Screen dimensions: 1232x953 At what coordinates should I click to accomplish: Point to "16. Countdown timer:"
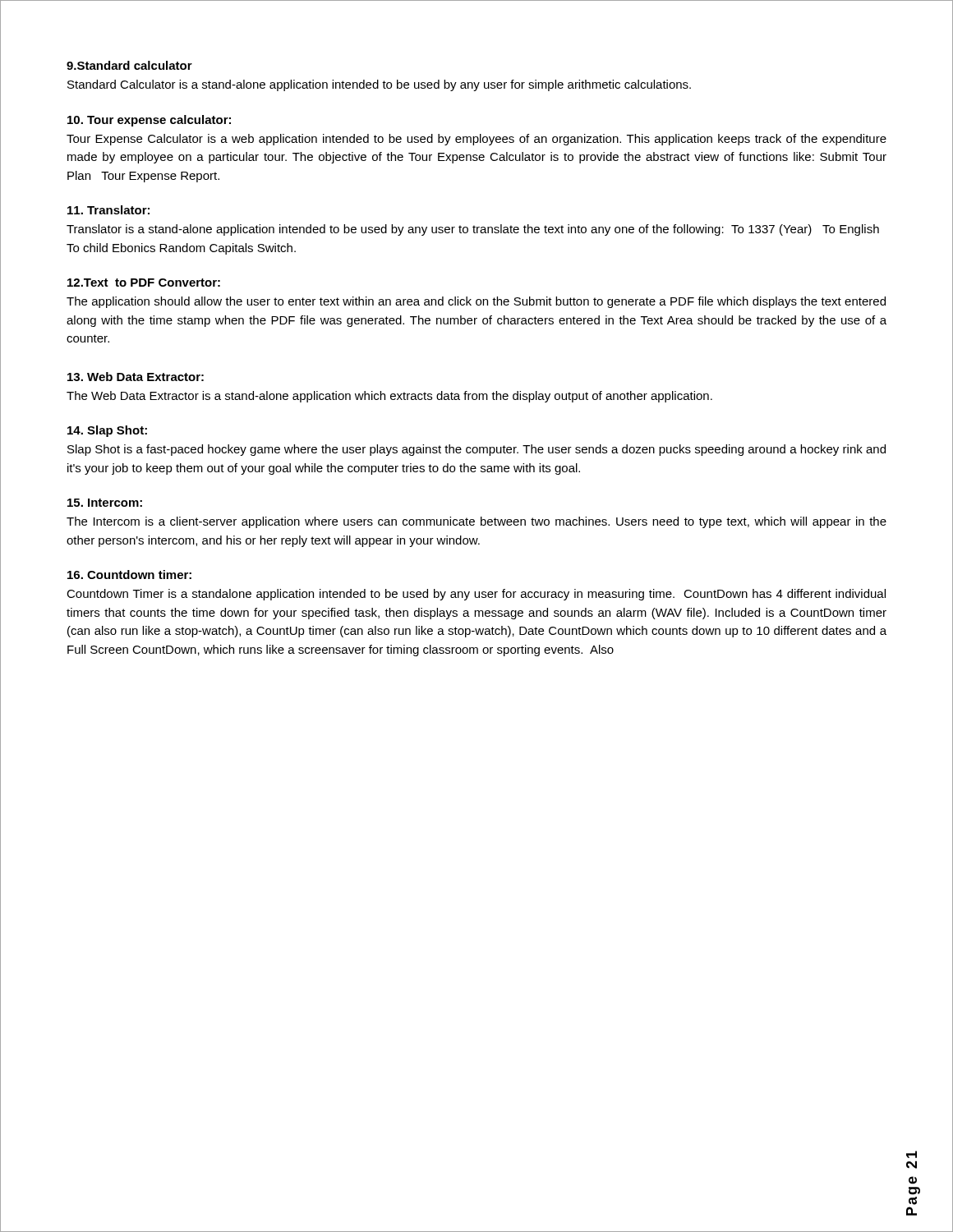pos(130,575)
